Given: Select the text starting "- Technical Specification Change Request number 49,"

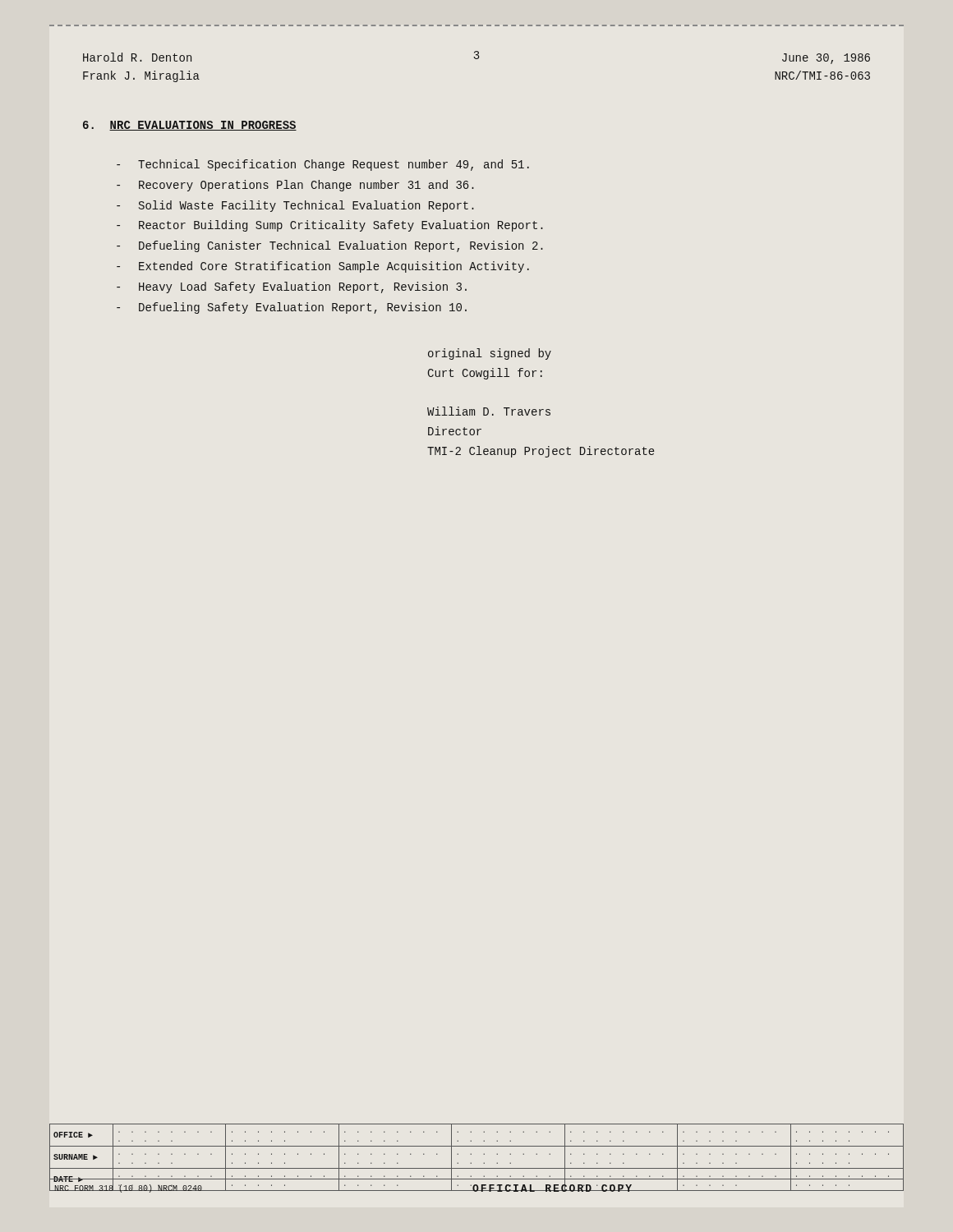Looking at the screenshot, I should [323, 166].
